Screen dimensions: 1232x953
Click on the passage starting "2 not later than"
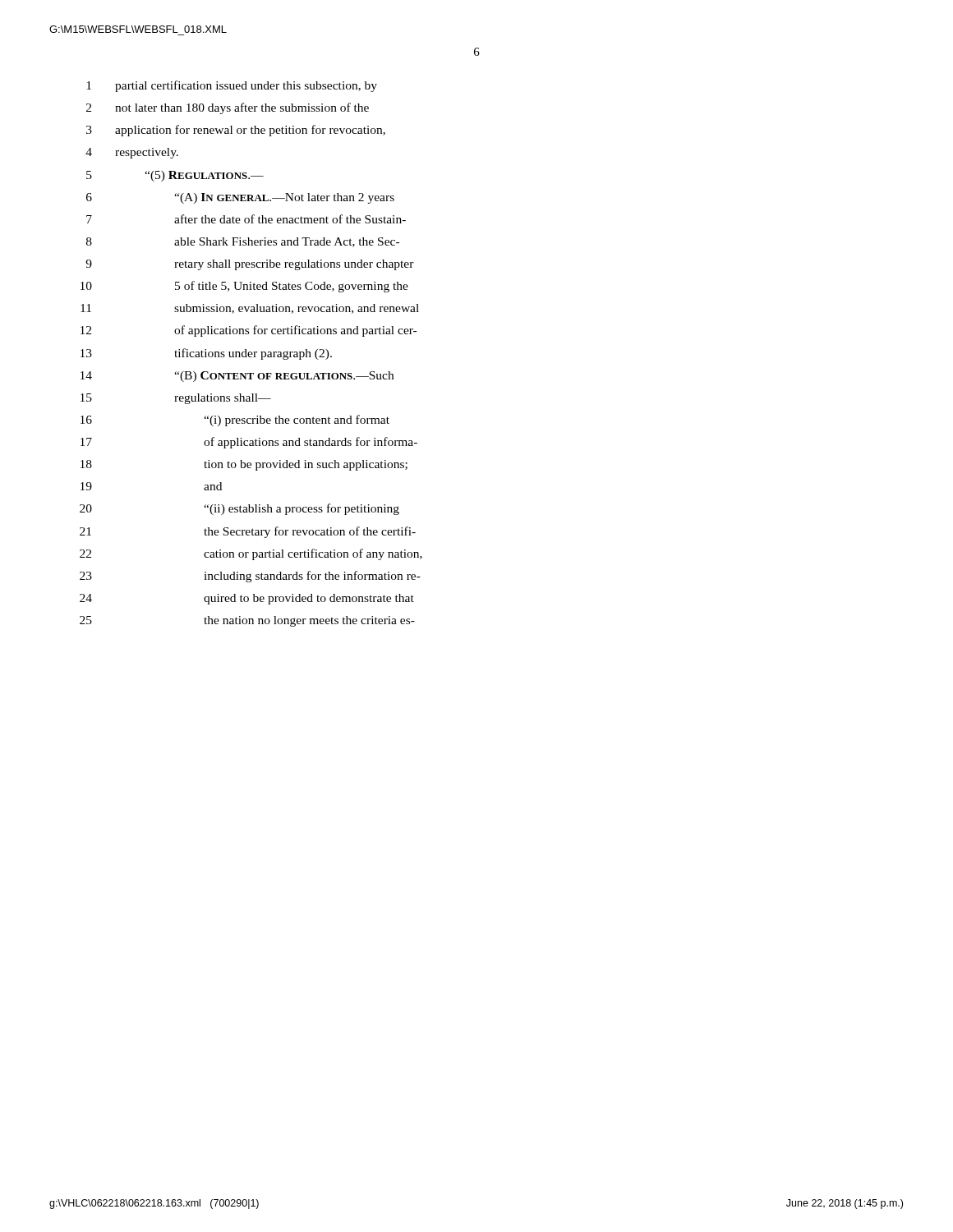228,108
